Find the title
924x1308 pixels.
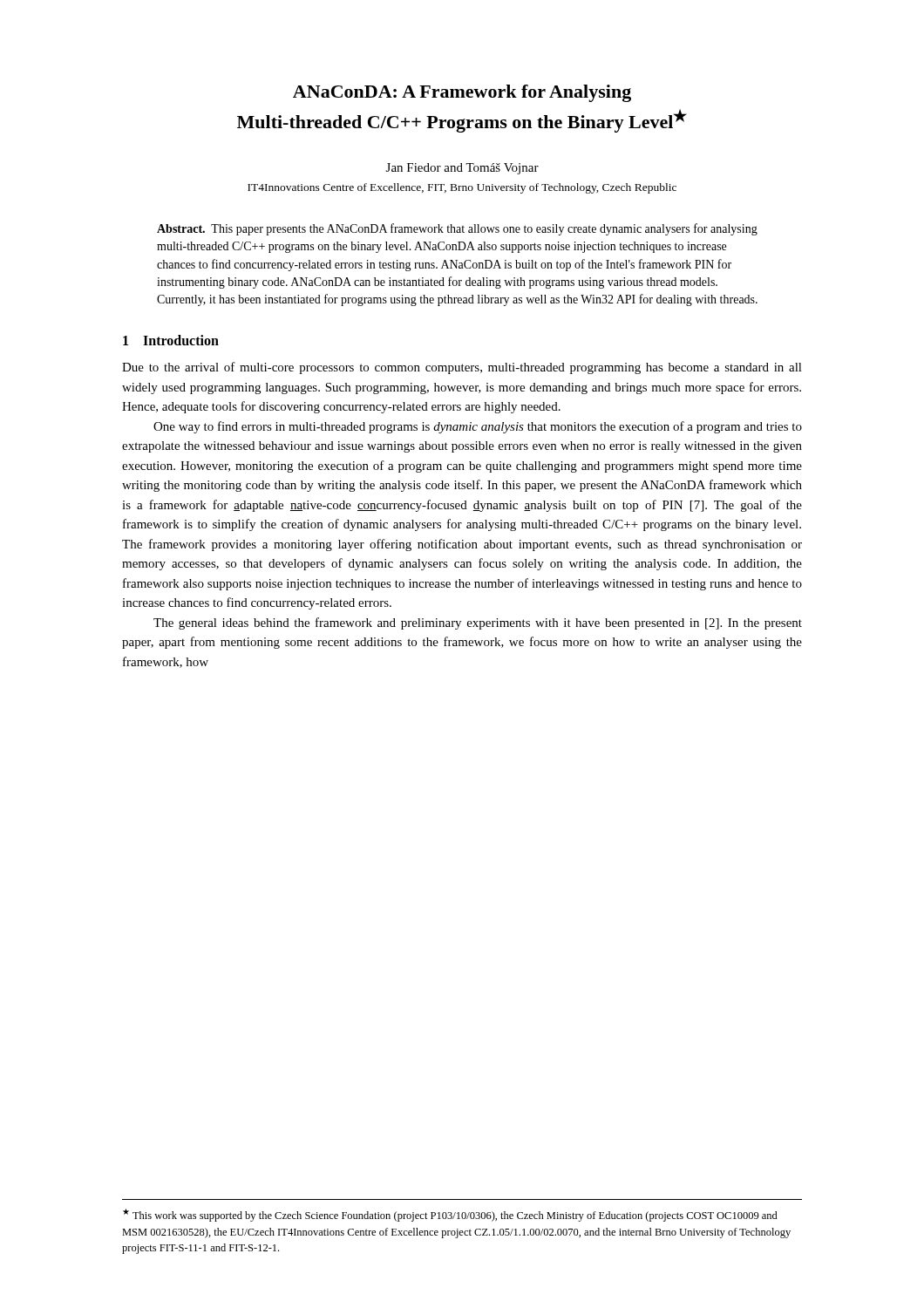click(462, 107)
